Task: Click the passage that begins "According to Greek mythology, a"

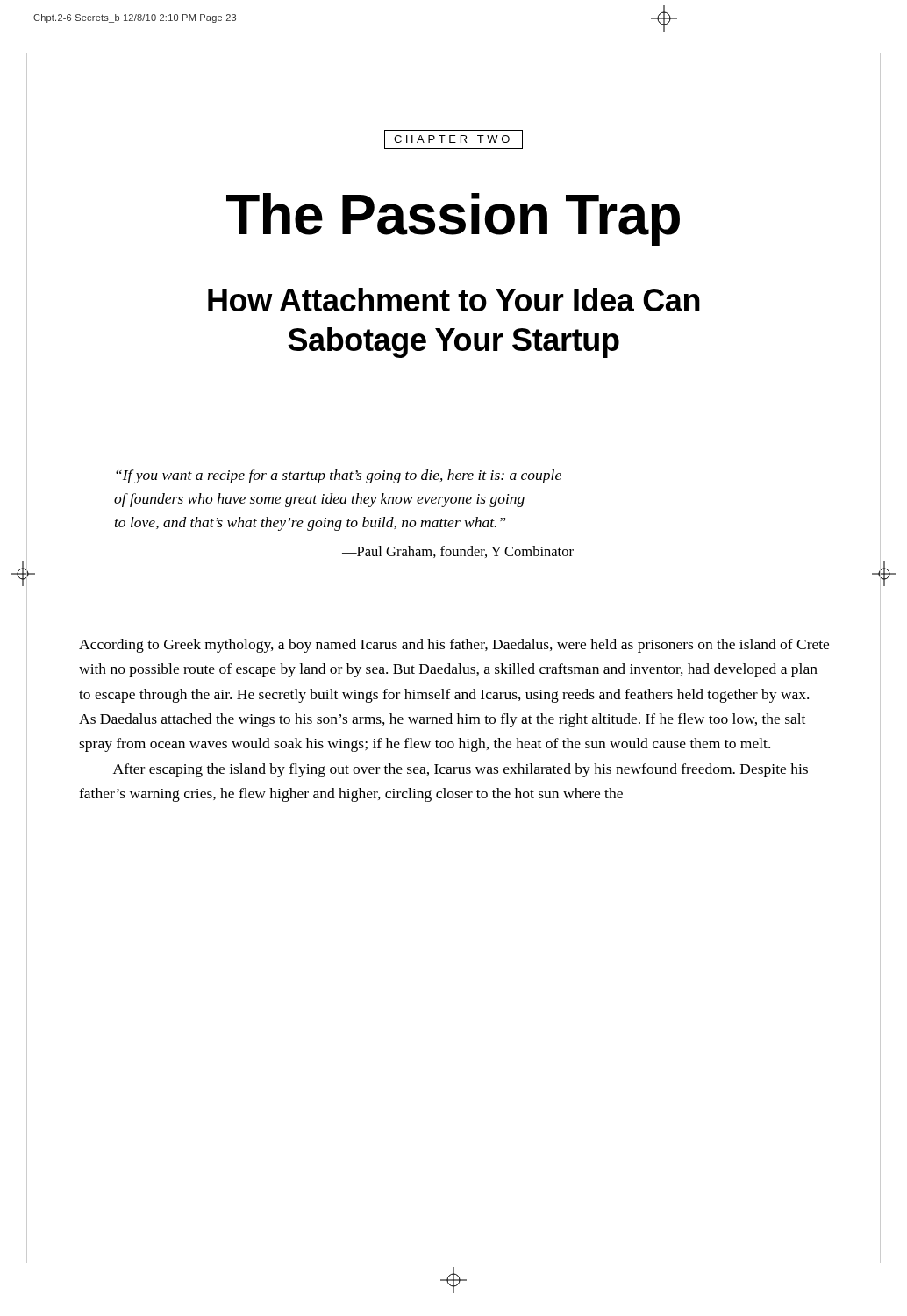Action: pos(454,719)
